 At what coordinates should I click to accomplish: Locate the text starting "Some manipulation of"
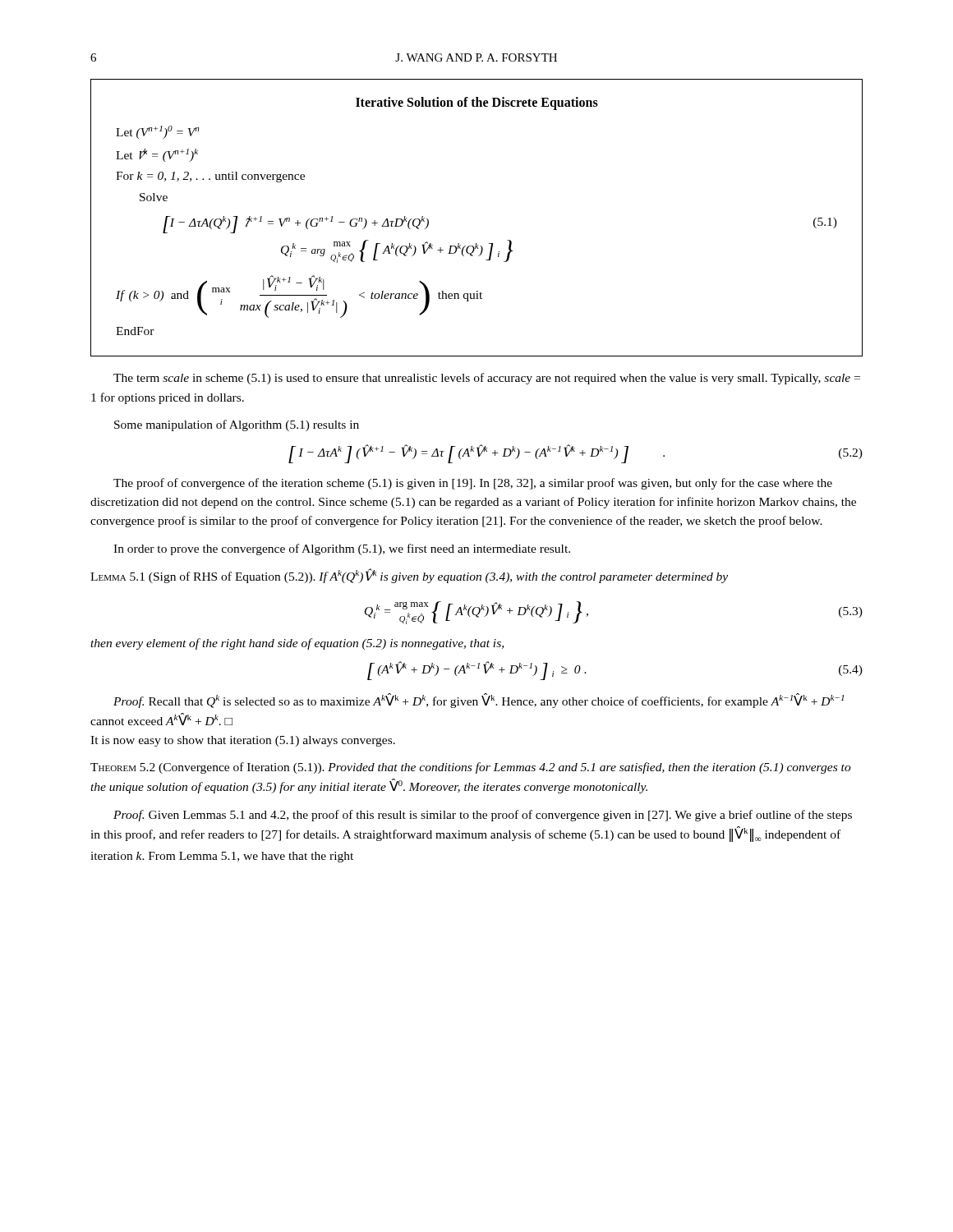tap(236, 424)
